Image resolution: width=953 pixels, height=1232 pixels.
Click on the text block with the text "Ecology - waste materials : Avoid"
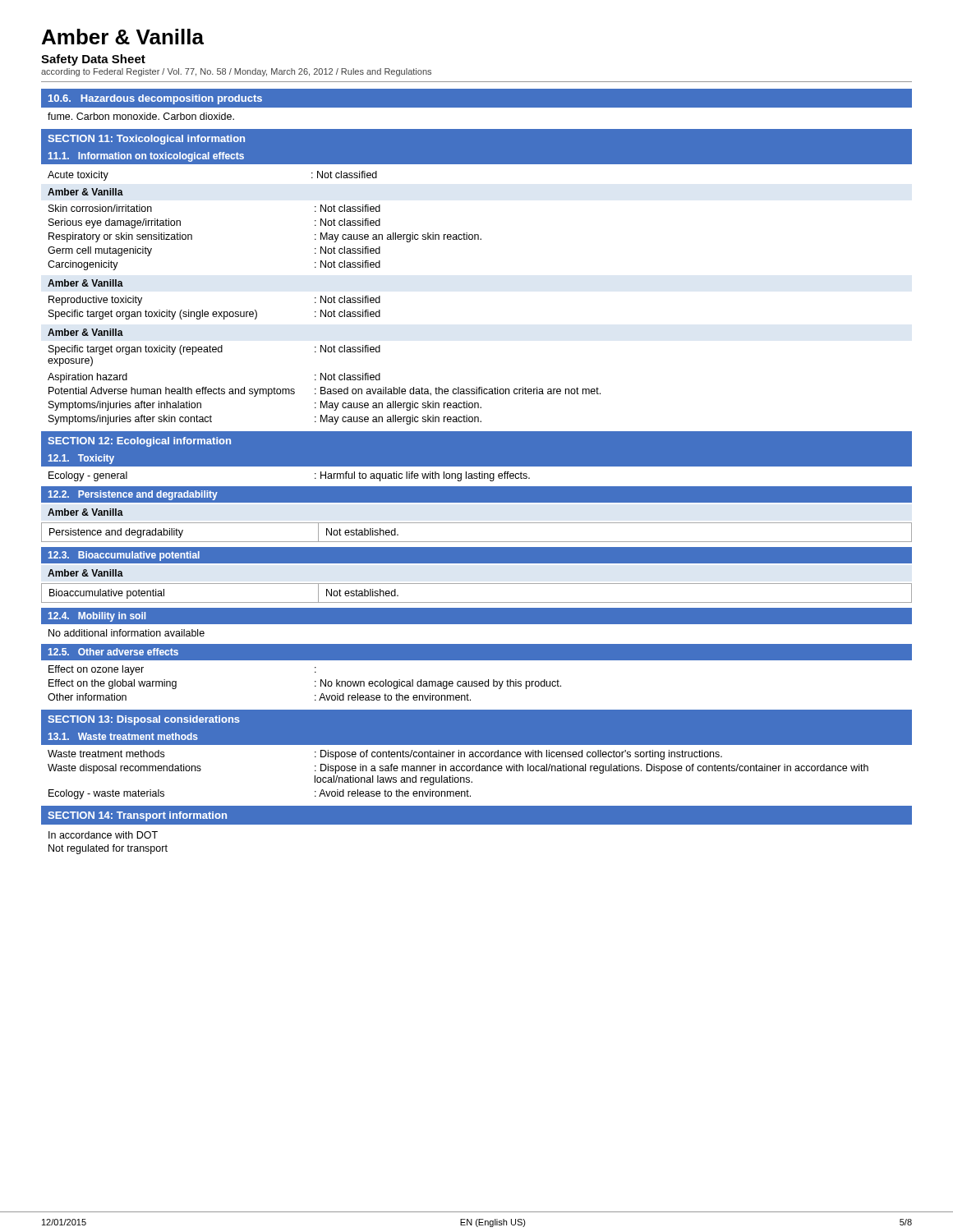[476, 793]
